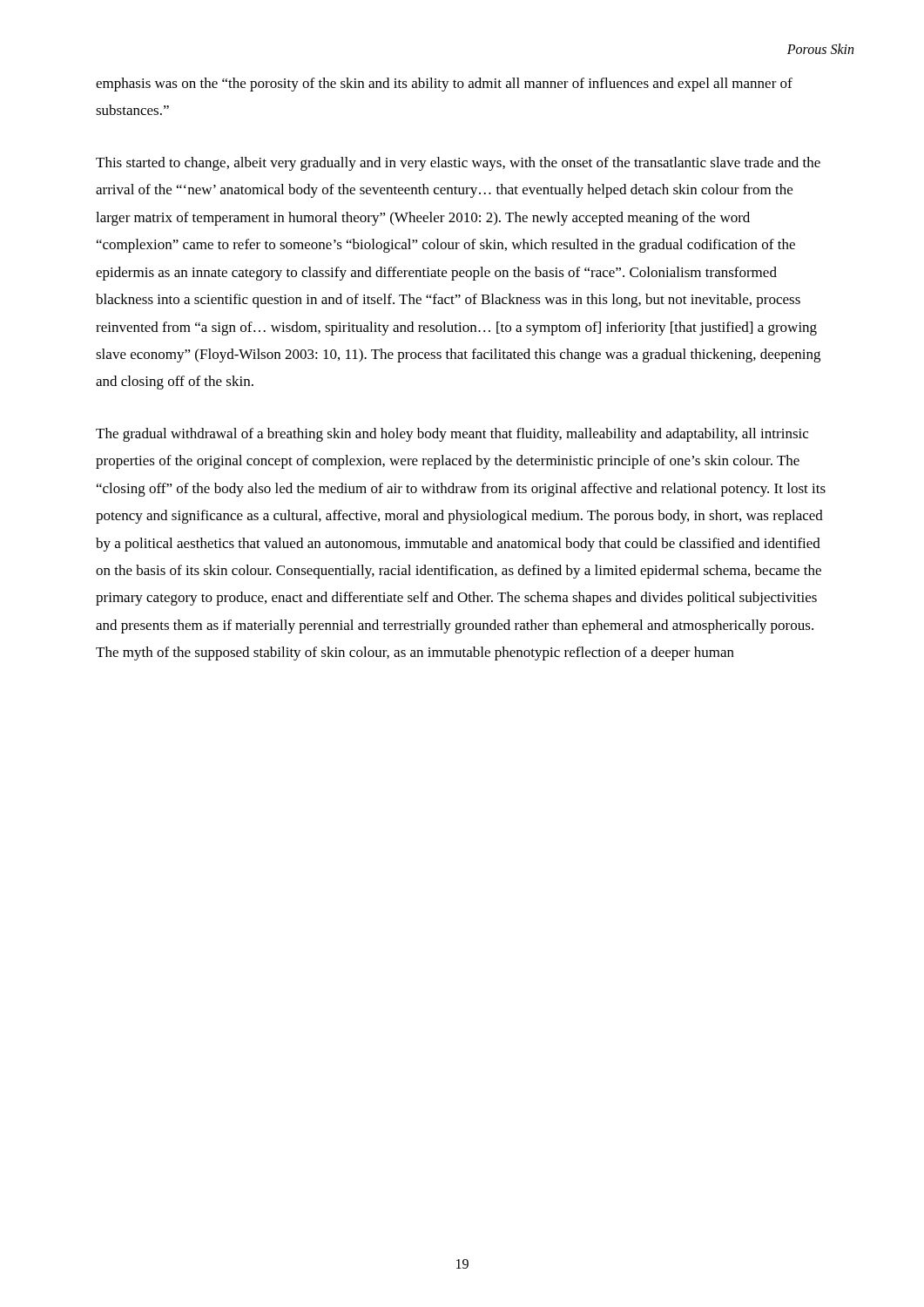
Task: Click the passage that begins "This started to change, albeit very"
Action: (x=458, y=272)
